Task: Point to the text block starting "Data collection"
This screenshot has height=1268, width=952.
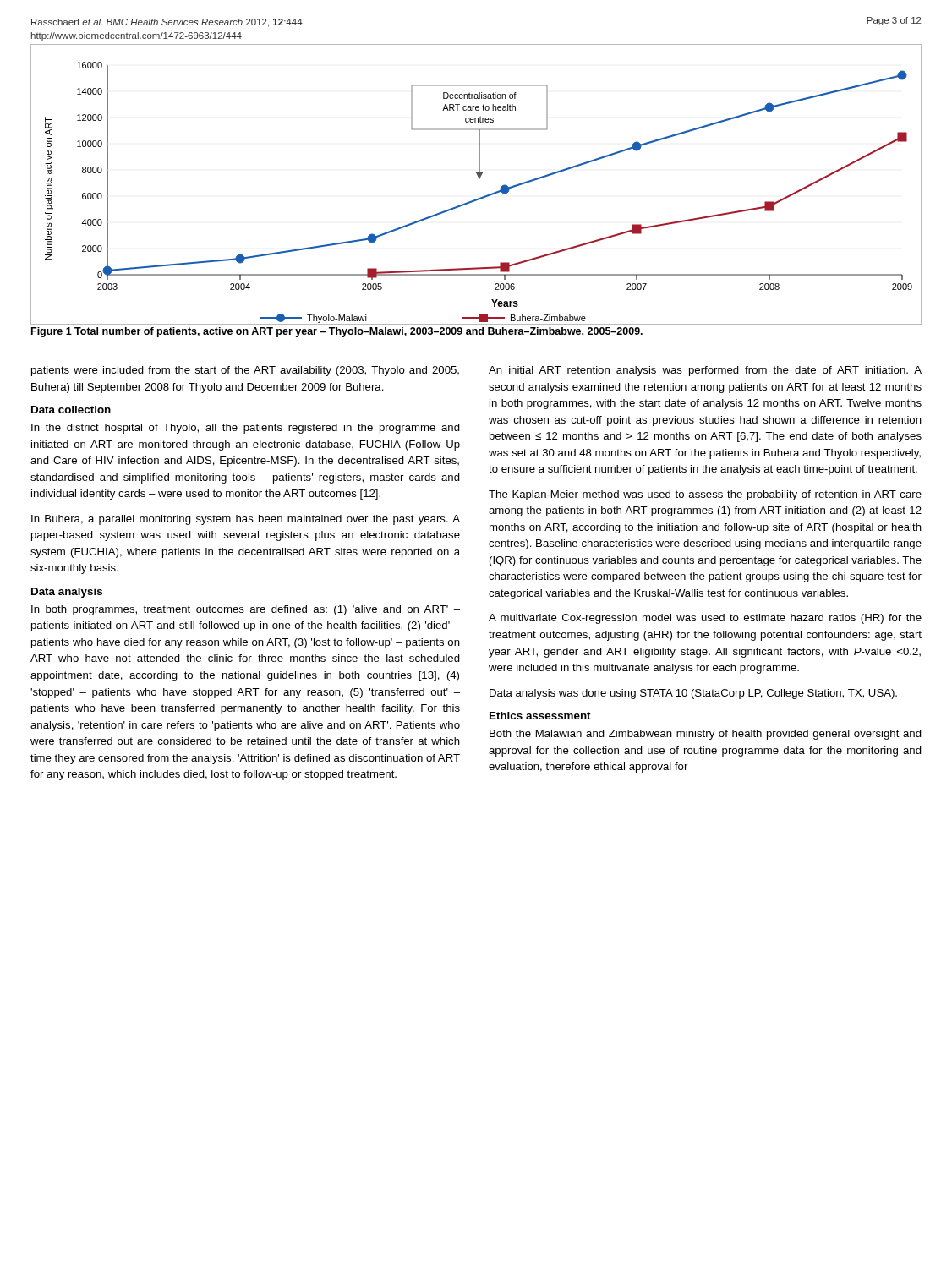Action: click(71, 410)
